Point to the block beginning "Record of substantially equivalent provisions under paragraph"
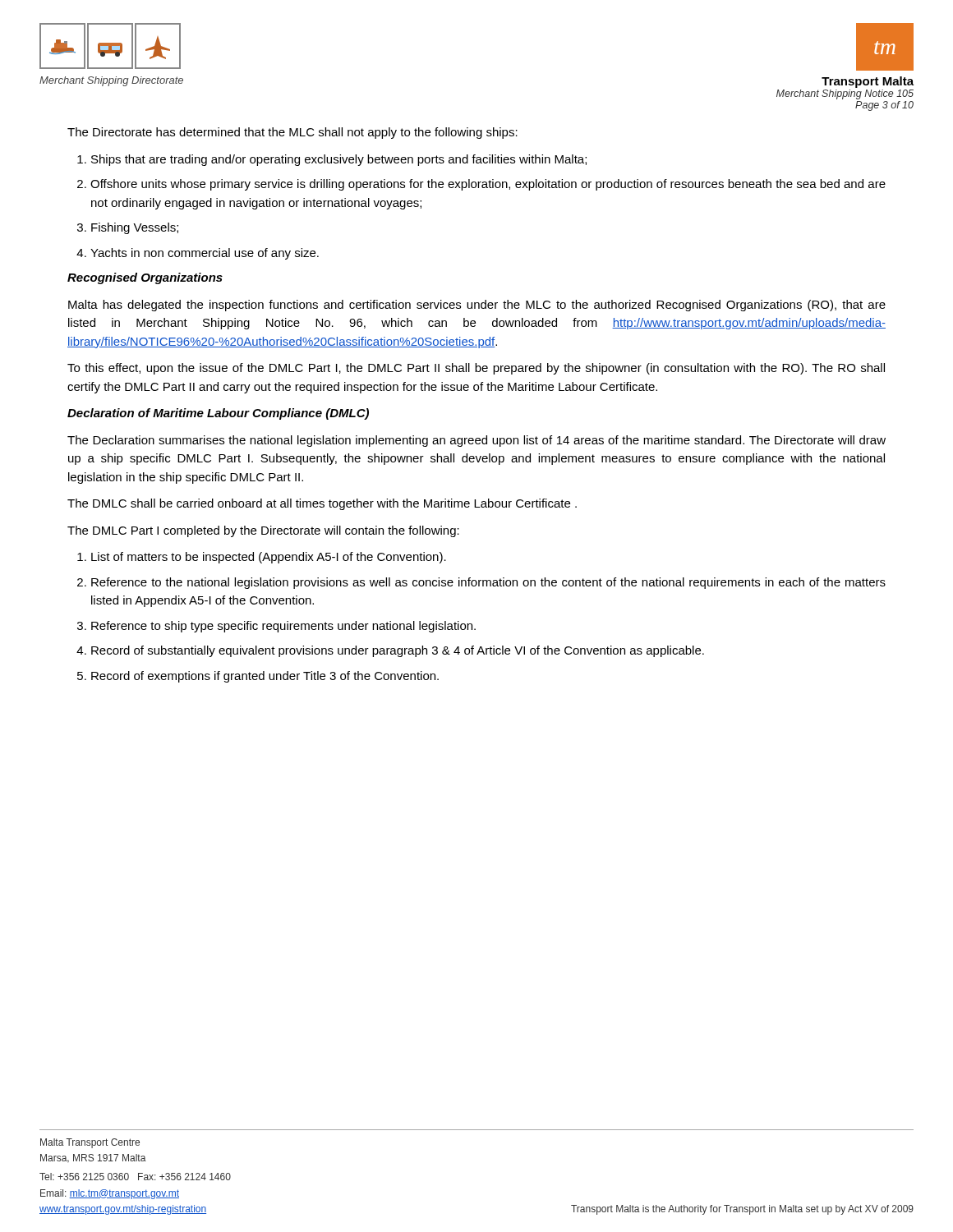This screenshot has width=953, height=1232. coord(488,651)
